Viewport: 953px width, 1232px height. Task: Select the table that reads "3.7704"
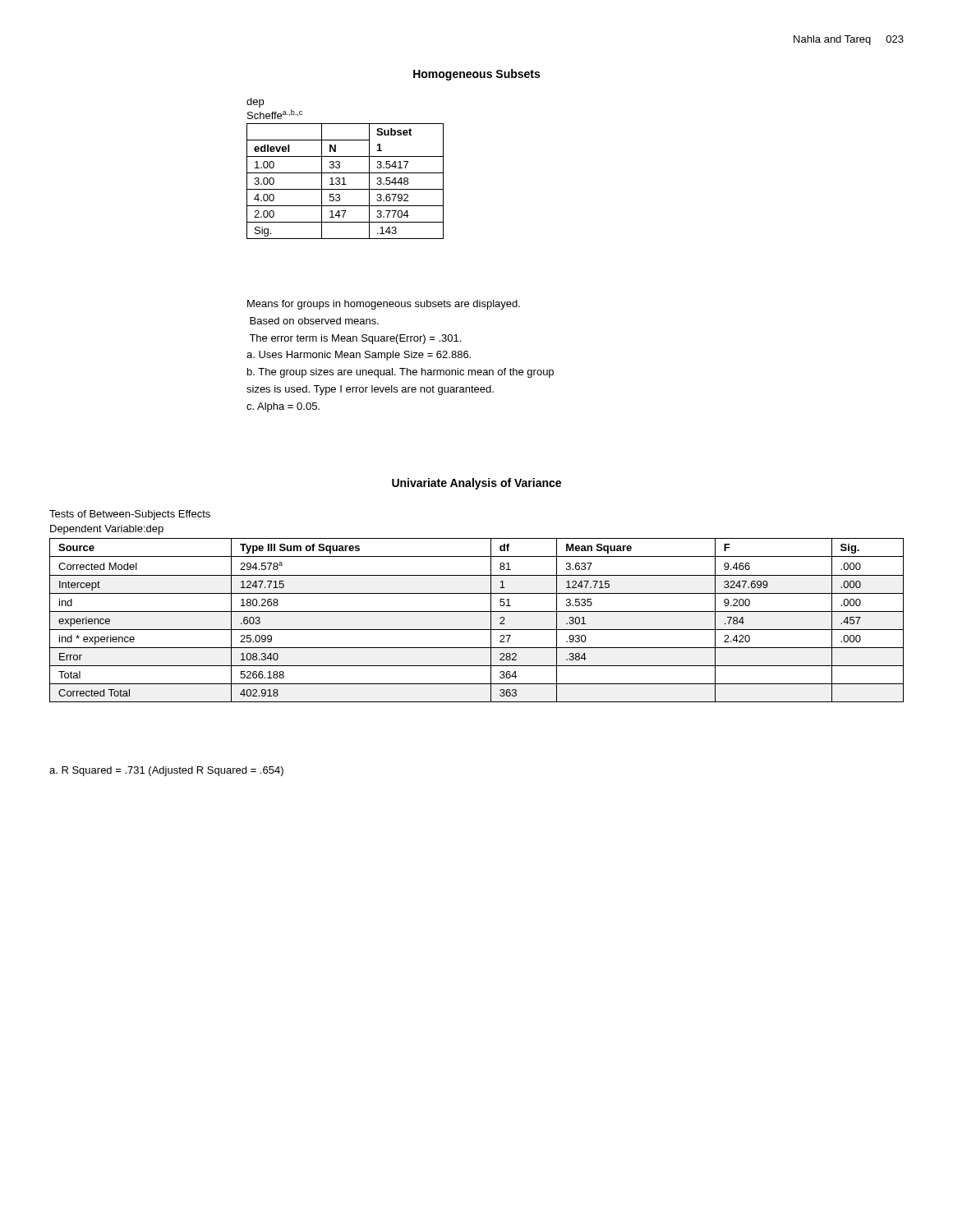coord(345,181)
